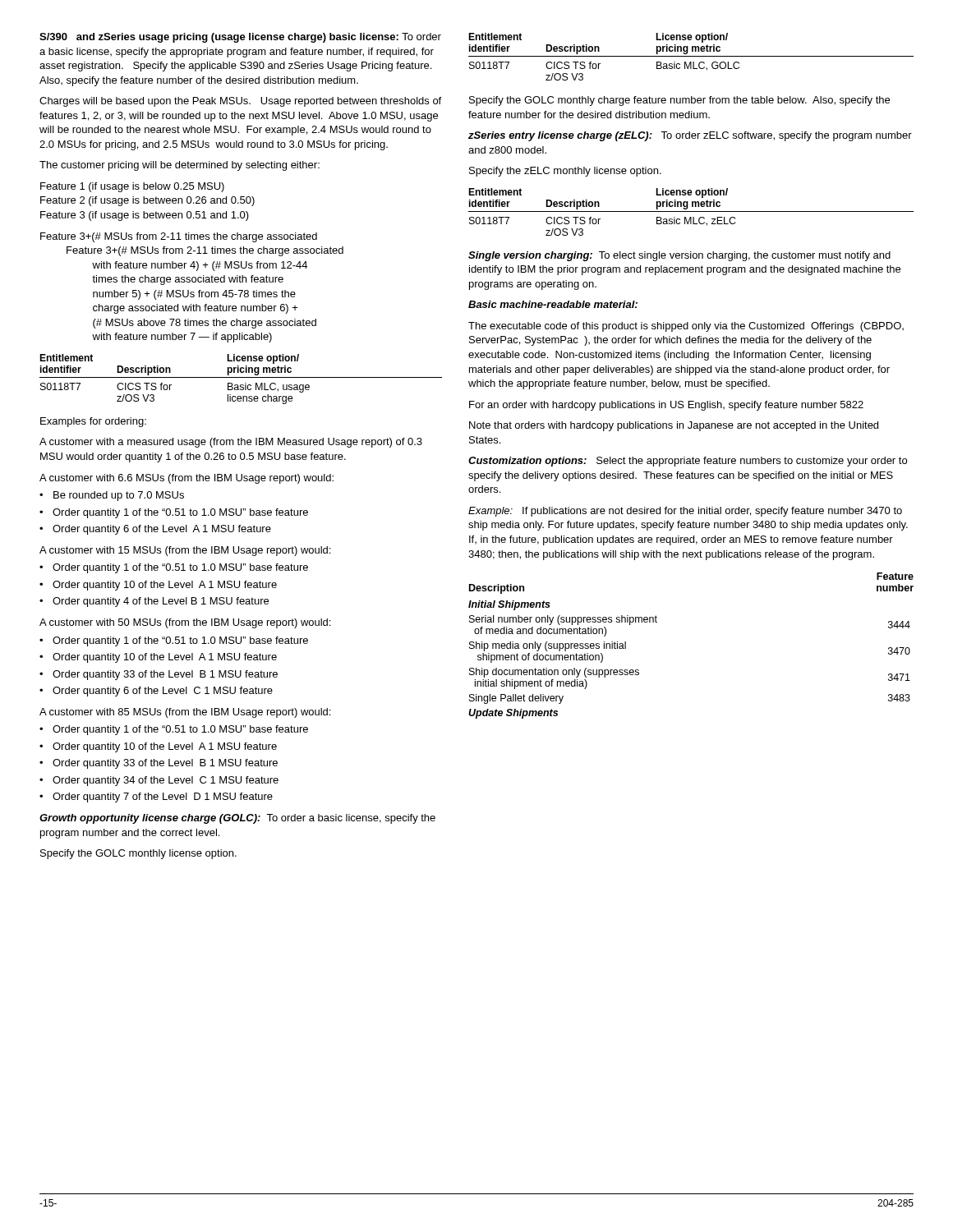Find the text block containing "Feature 3+(# MSUs"

tap(178, 236)
